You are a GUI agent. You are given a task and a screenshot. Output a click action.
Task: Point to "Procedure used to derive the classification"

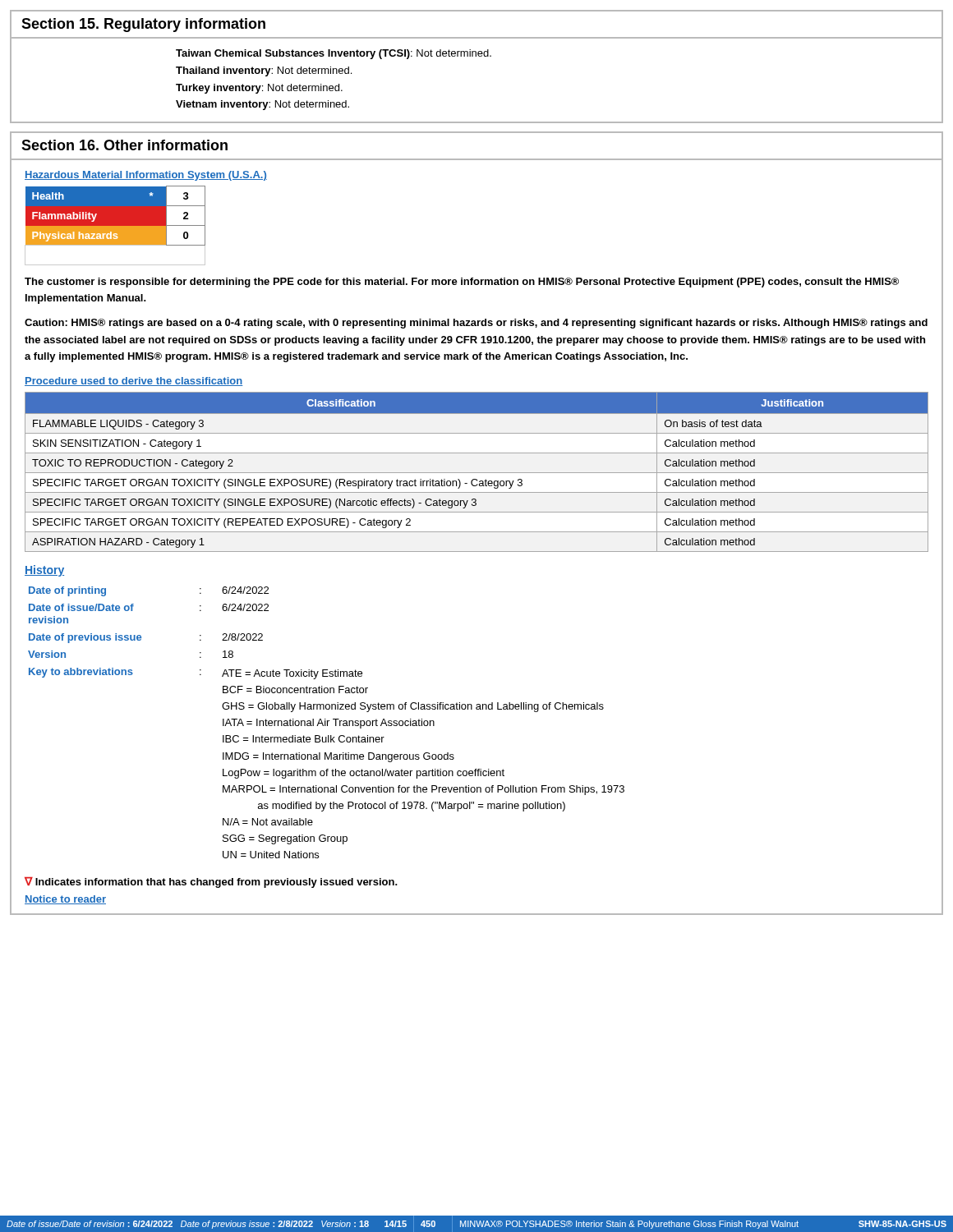pos(134,381)
